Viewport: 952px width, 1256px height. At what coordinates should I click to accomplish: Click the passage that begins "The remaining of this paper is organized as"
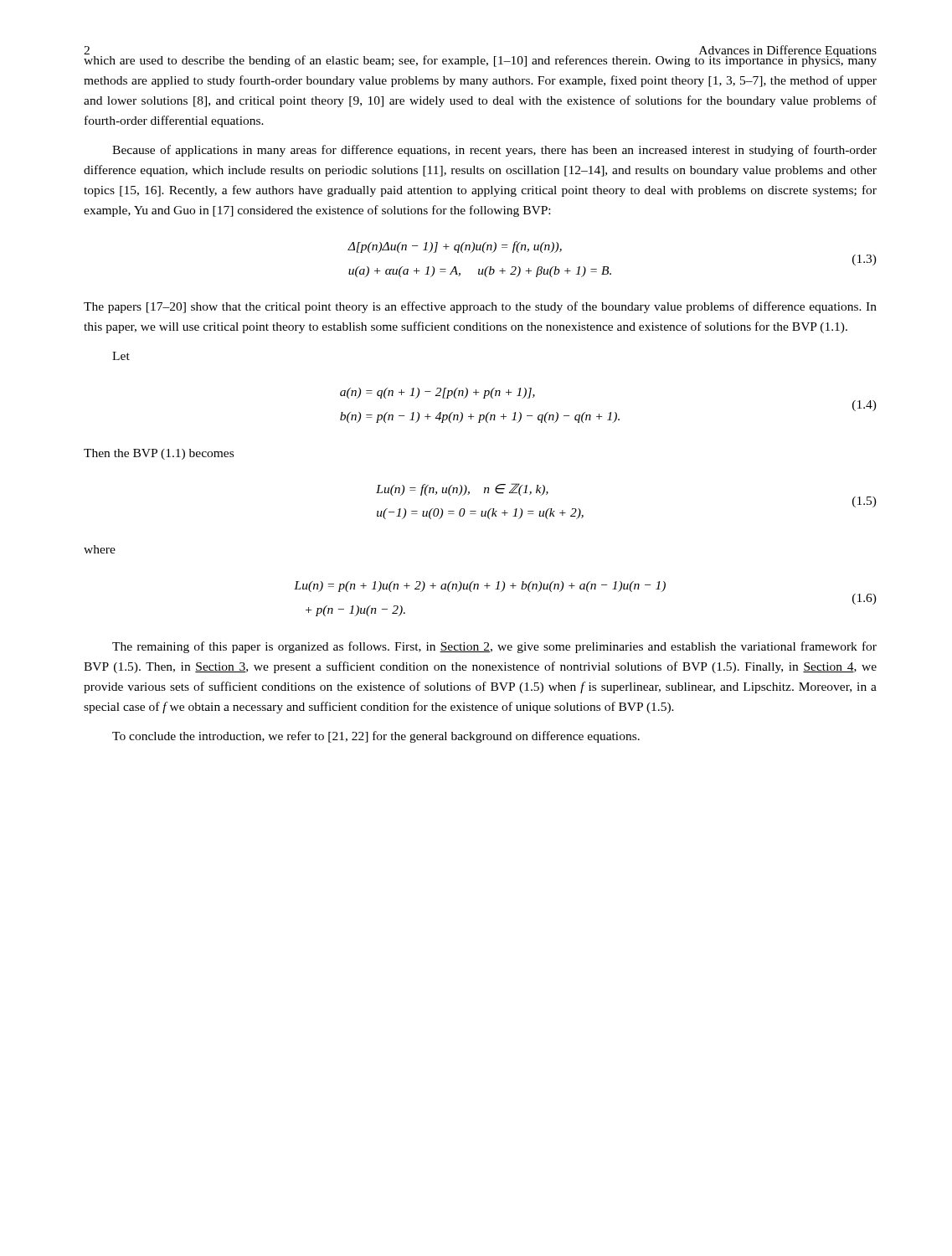coord(480,676)
